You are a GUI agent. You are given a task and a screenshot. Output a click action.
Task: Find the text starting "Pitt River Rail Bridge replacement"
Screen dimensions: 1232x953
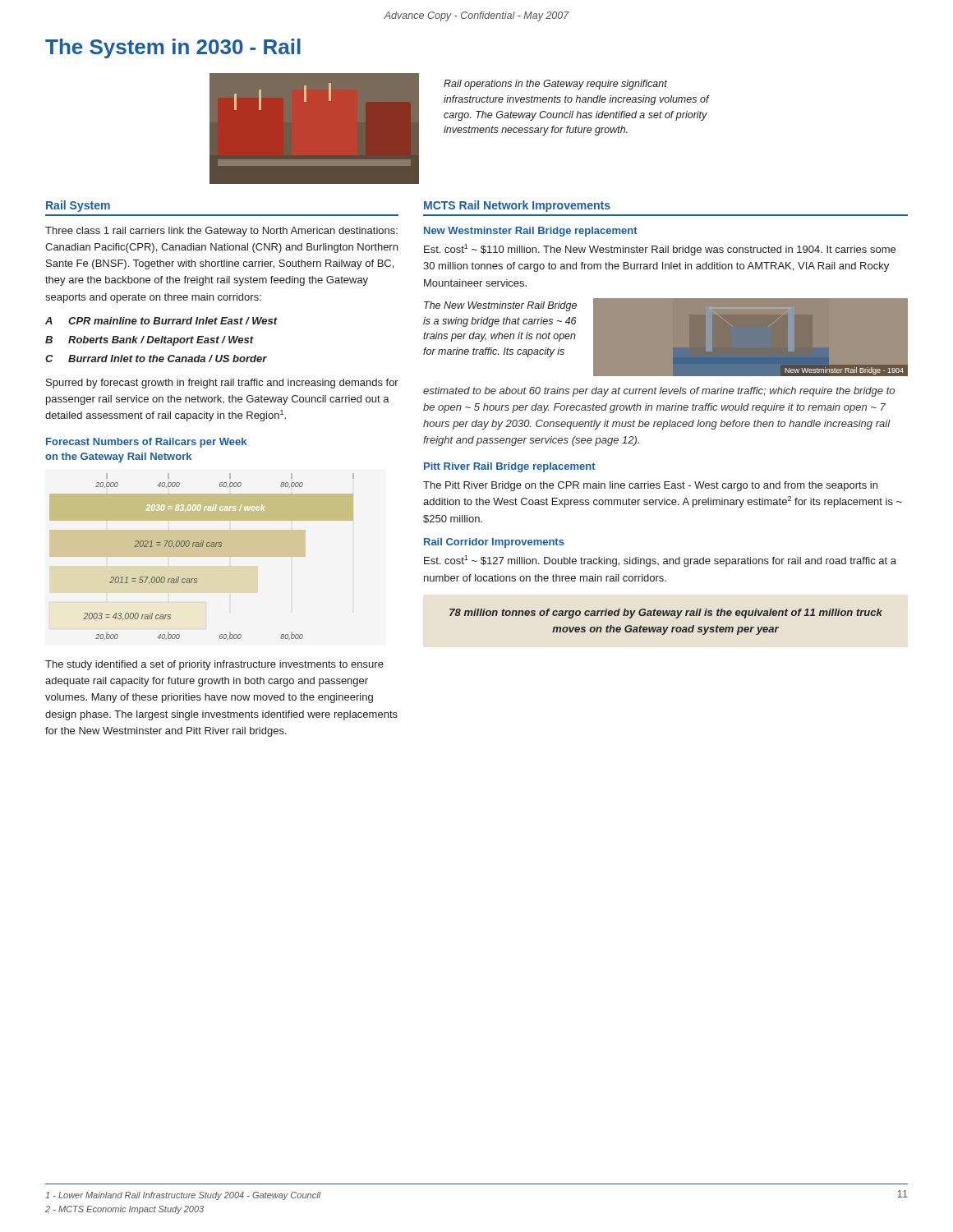tap(509, 466)
